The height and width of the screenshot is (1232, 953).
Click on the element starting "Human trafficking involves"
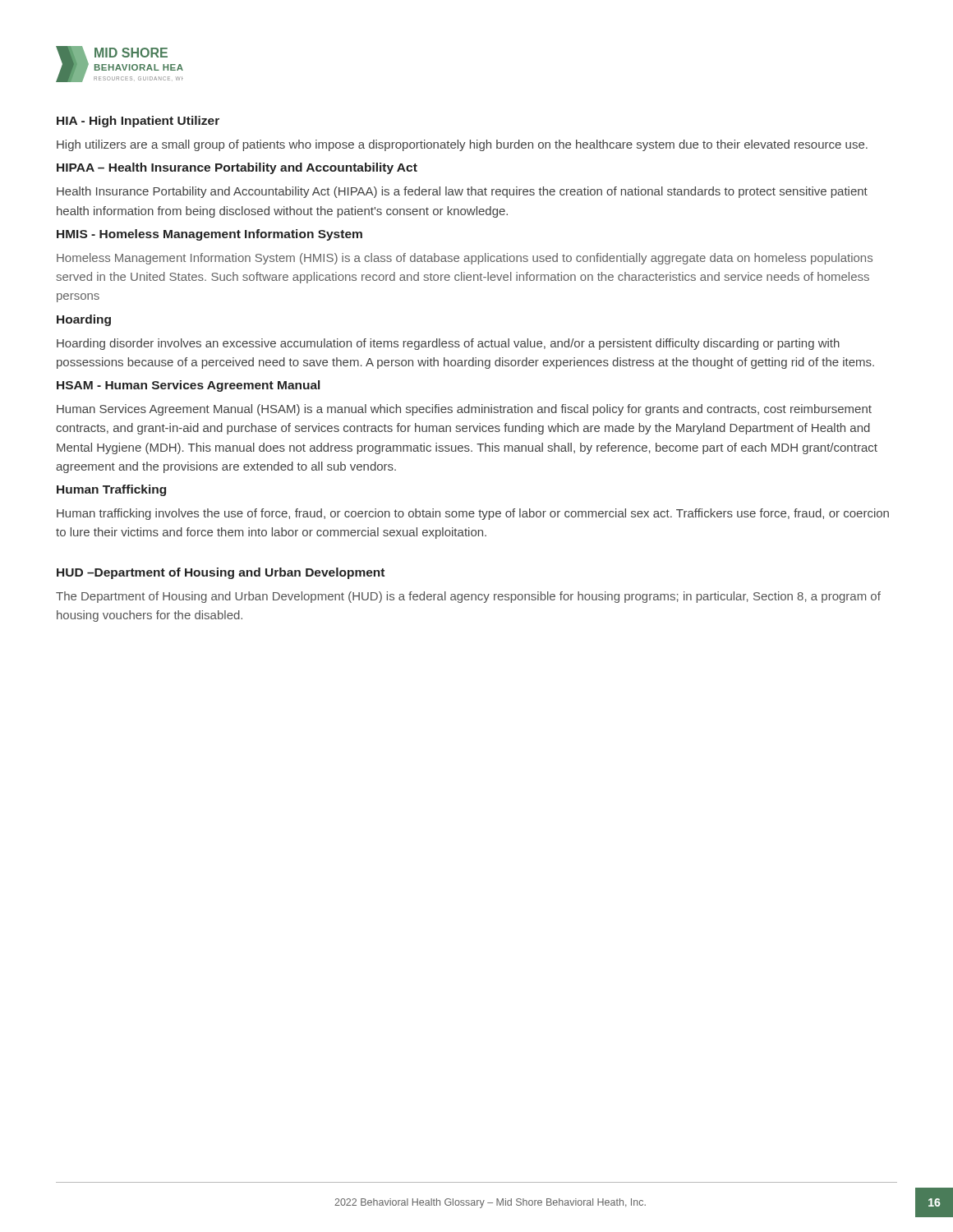(473, 522)
